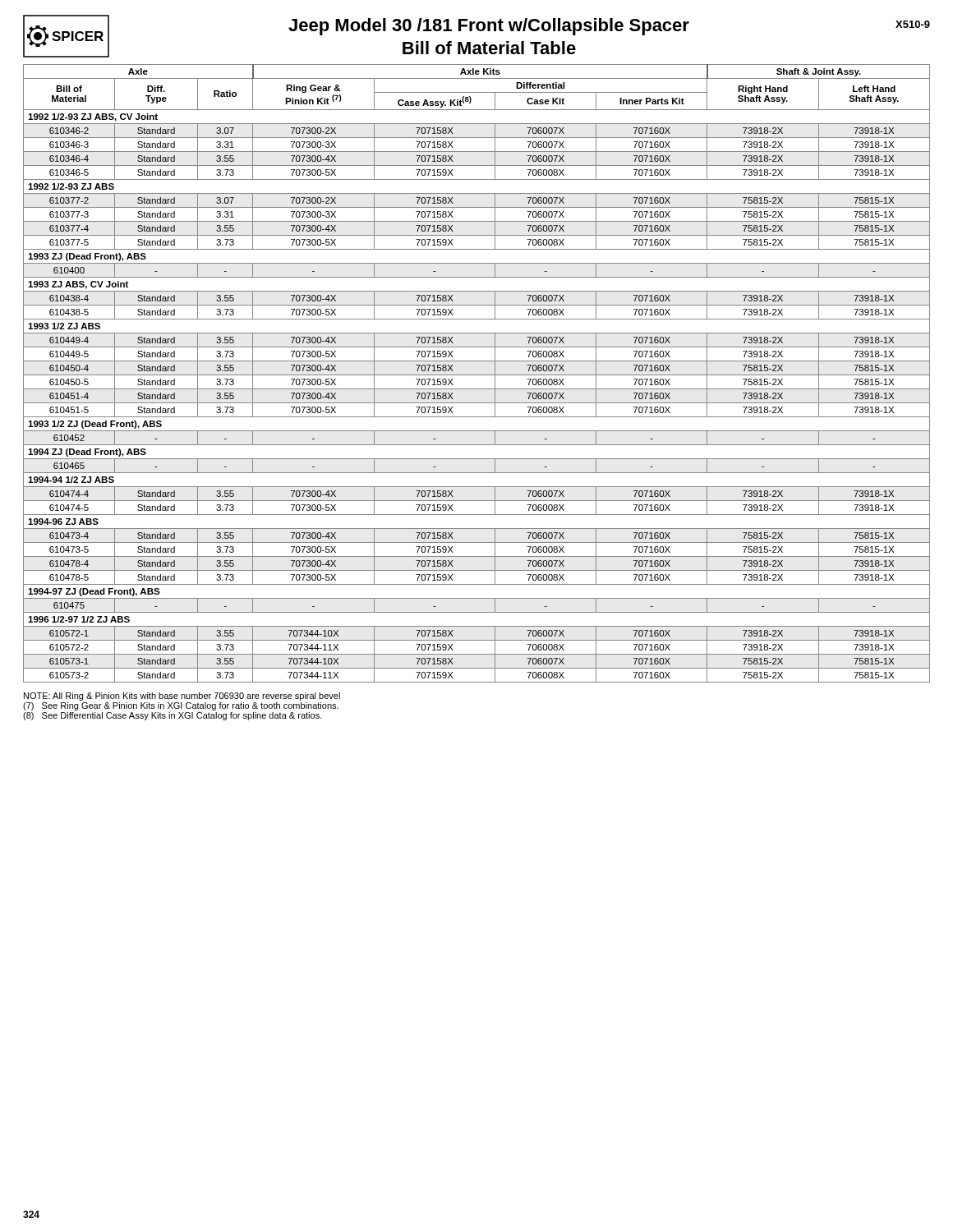This screenshot has height=1232, width=953.
Task: Select the logo
Action: click(x=68, y=36)
